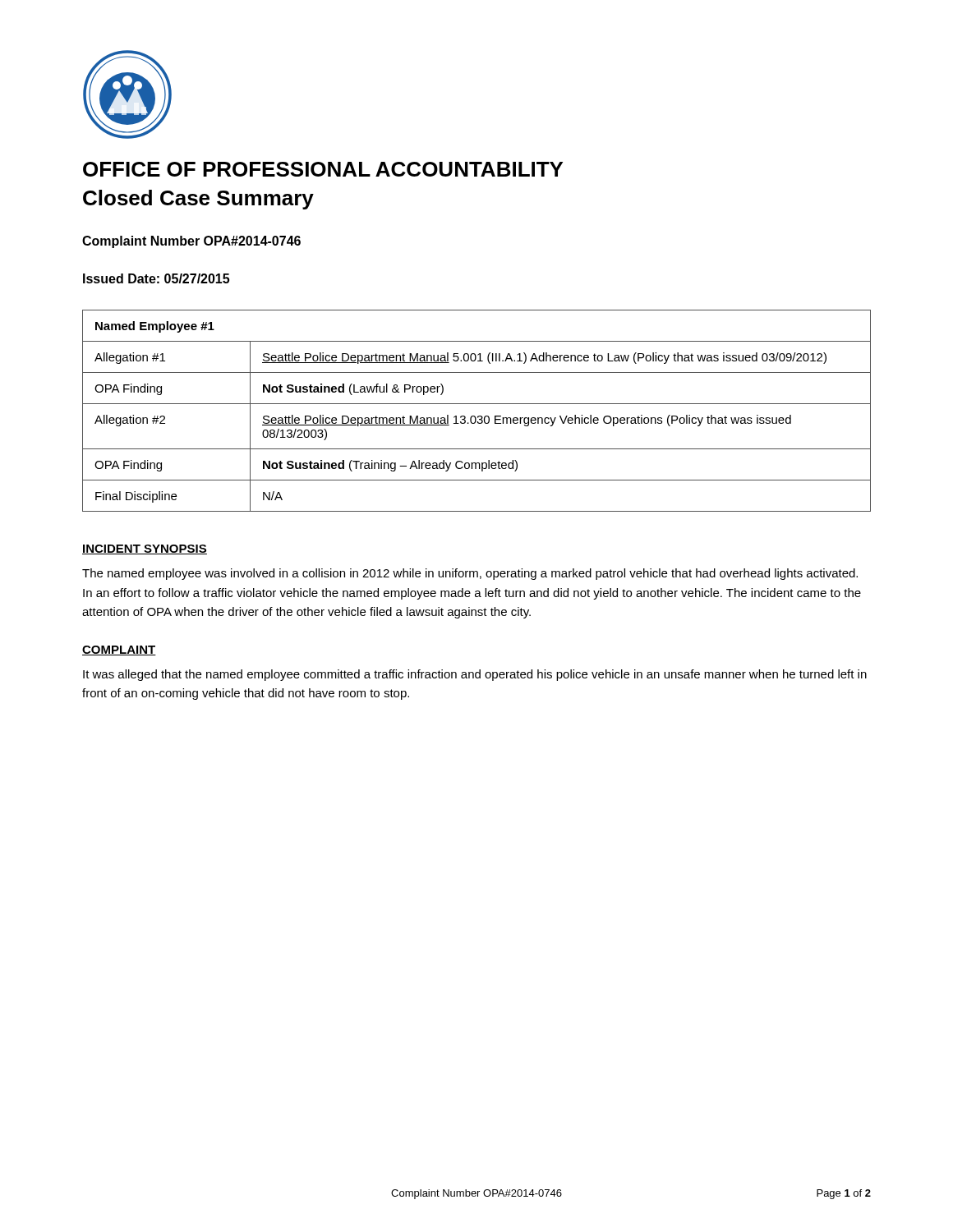Locate the section header that says "INCIDENT SYNOPSIS"

tap(144, 549)
